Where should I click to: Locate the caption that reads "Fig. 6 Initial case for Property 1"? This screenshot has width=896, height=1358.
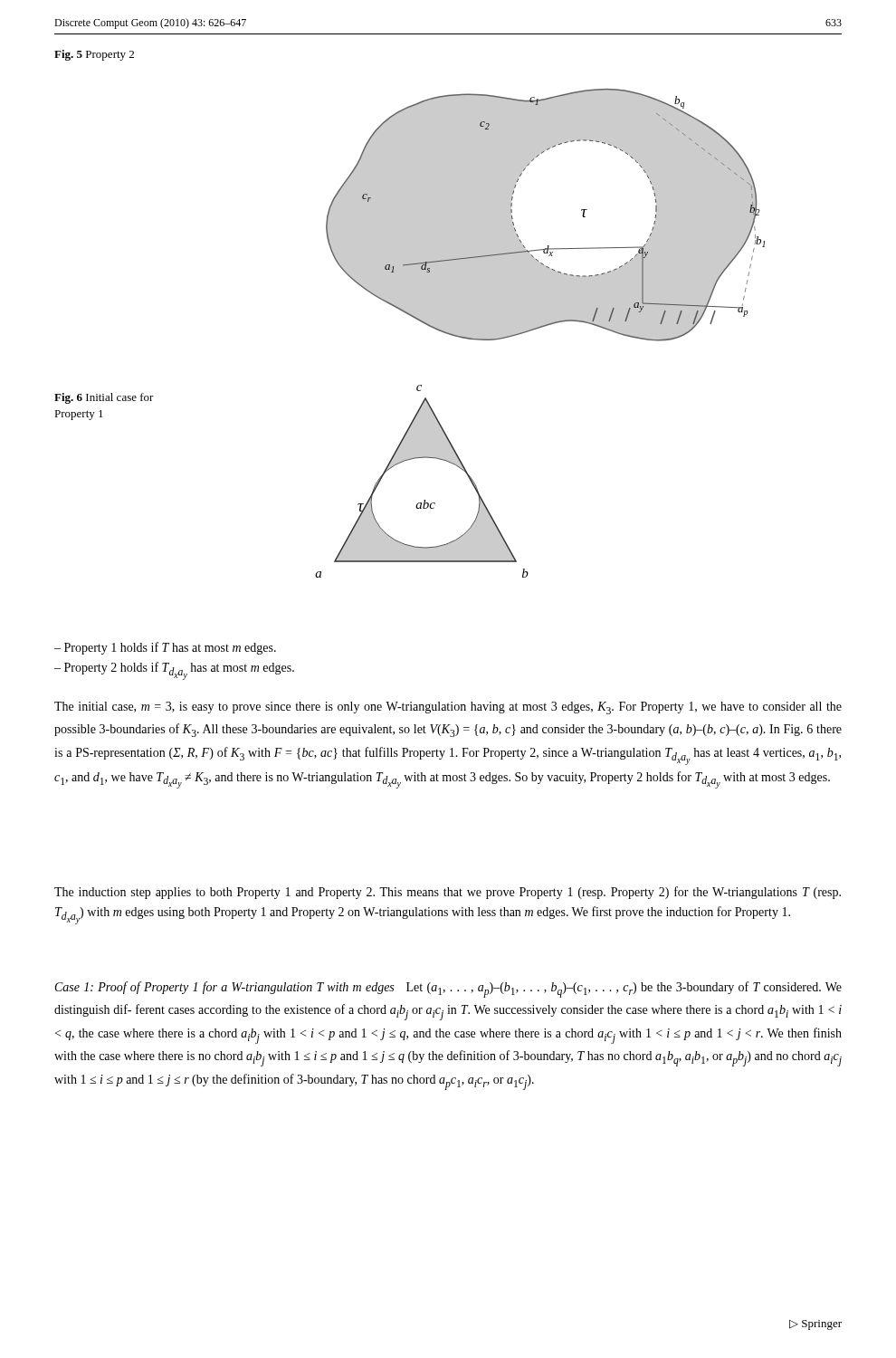click(x=104, y=405)
